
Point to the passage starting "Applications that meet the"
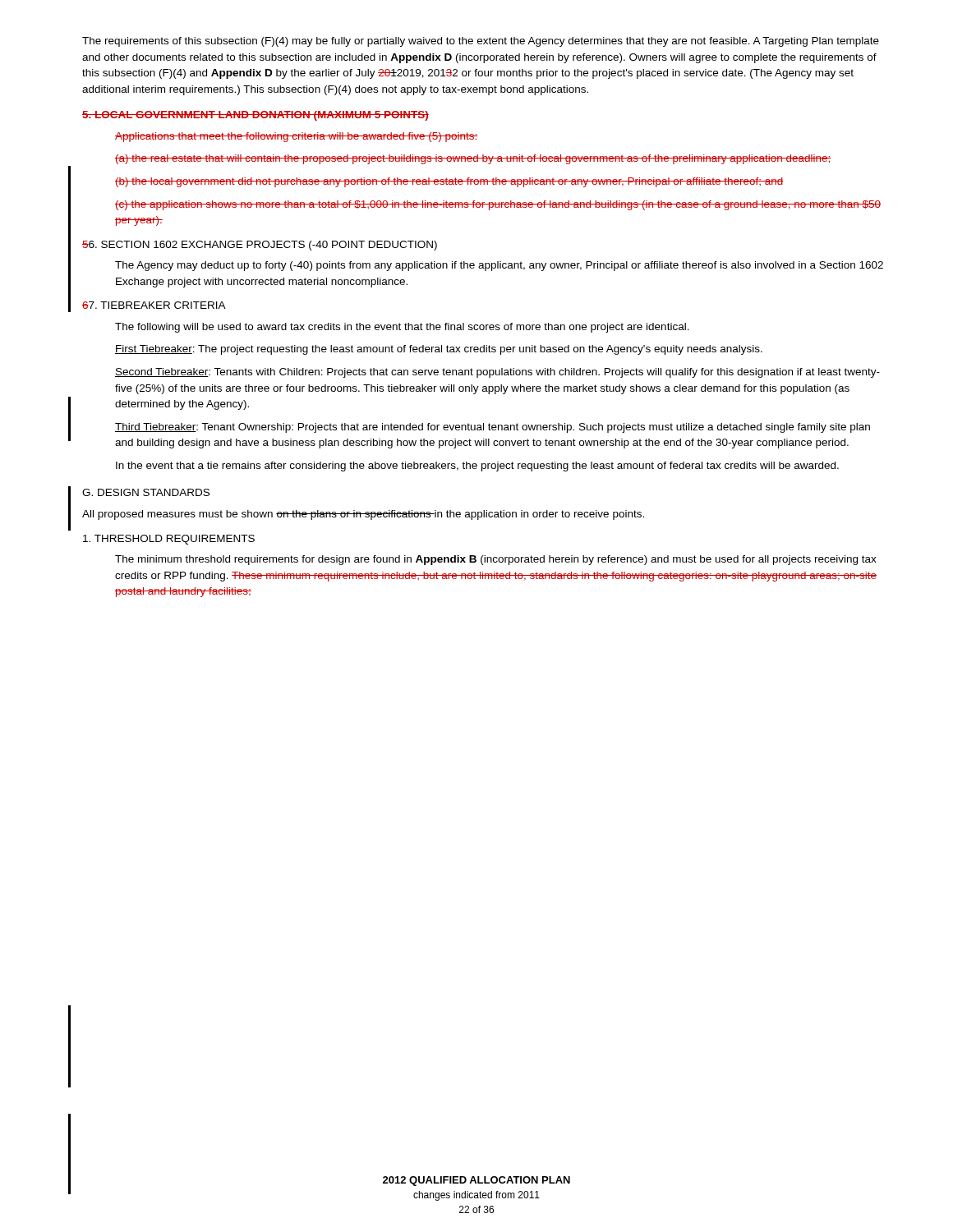click(296, 137)
